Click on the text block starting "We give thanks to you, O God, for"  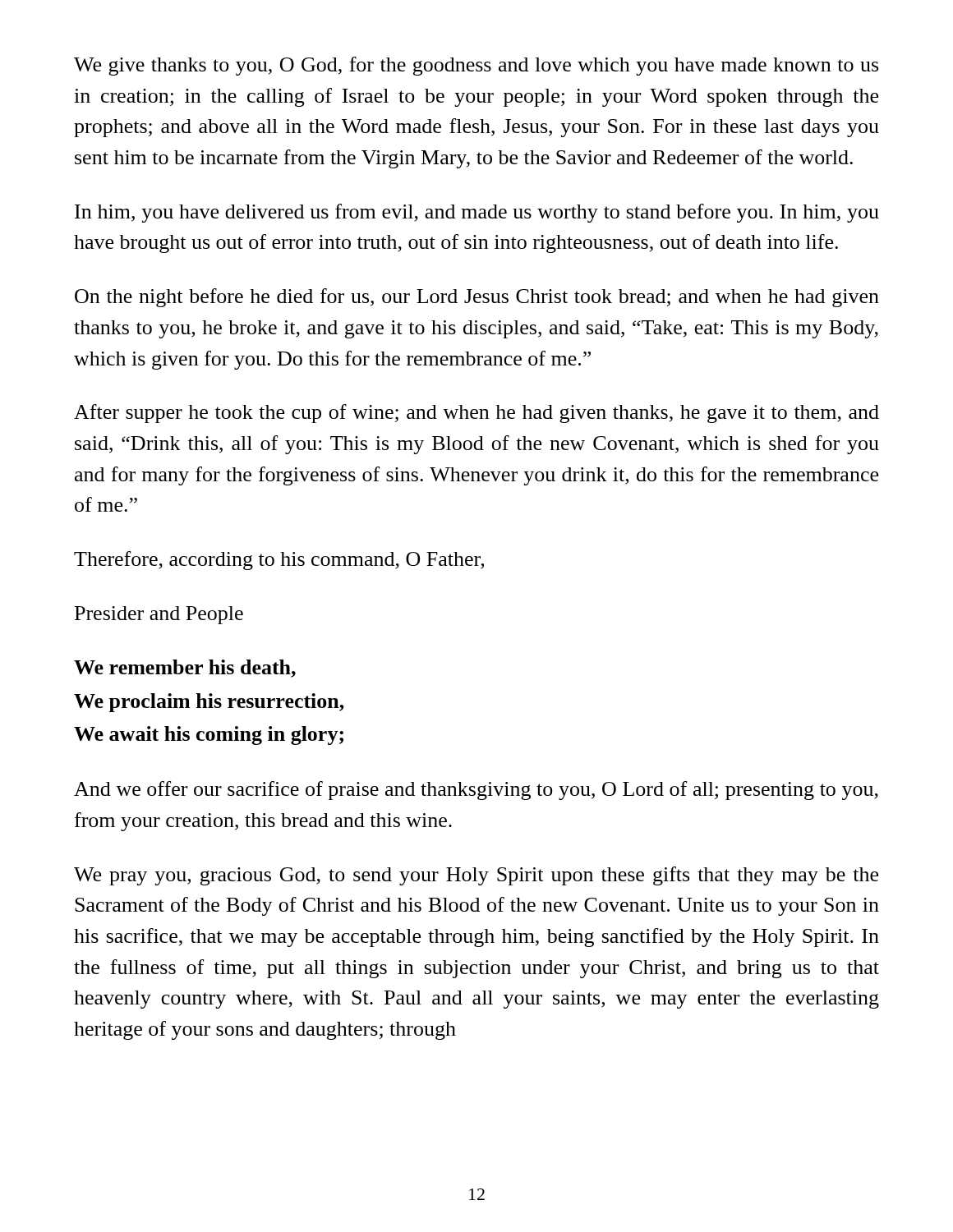coord(476,111)
